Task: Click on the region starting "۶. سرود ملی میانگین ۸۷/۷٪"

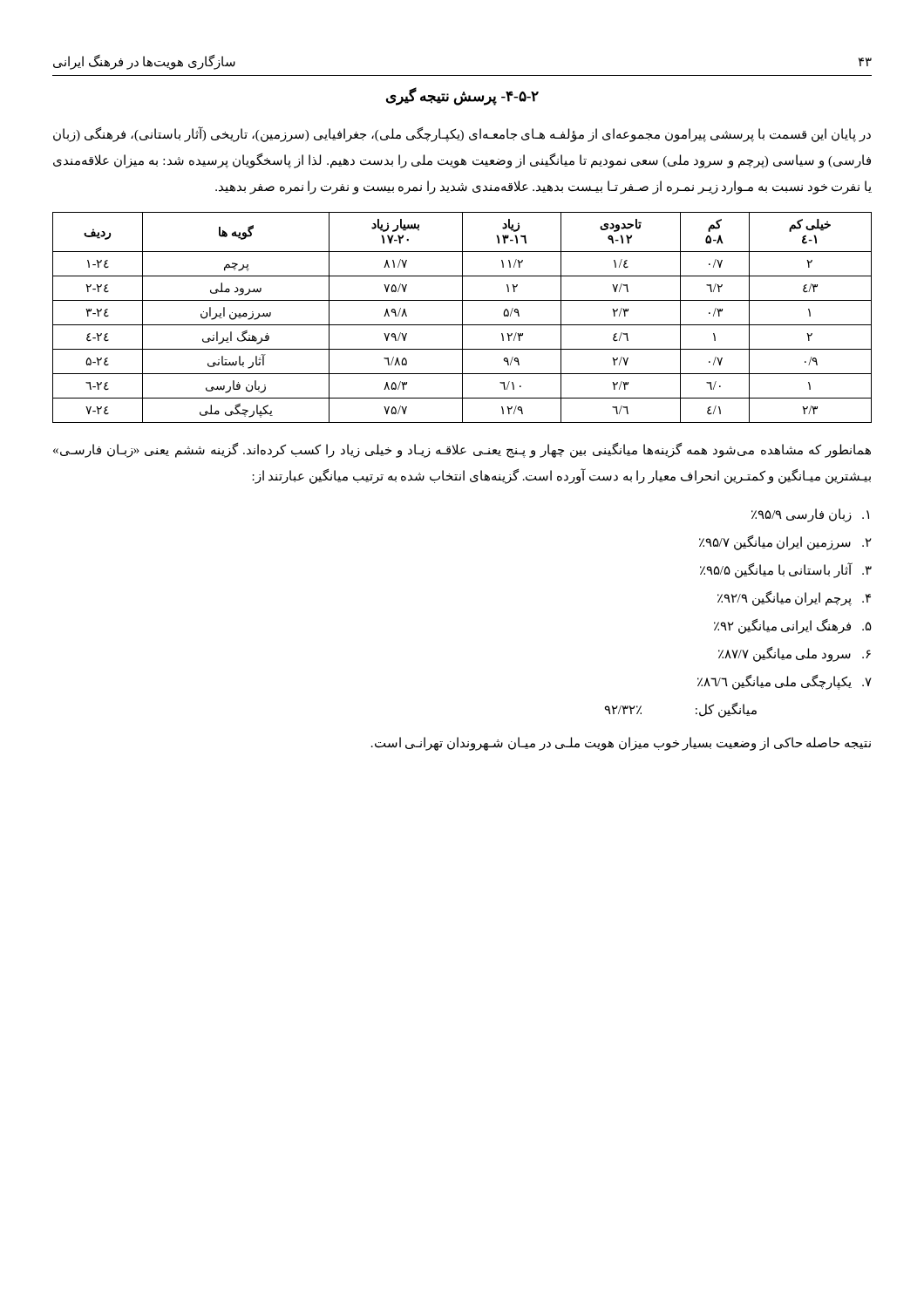Action: click(794, 654)
